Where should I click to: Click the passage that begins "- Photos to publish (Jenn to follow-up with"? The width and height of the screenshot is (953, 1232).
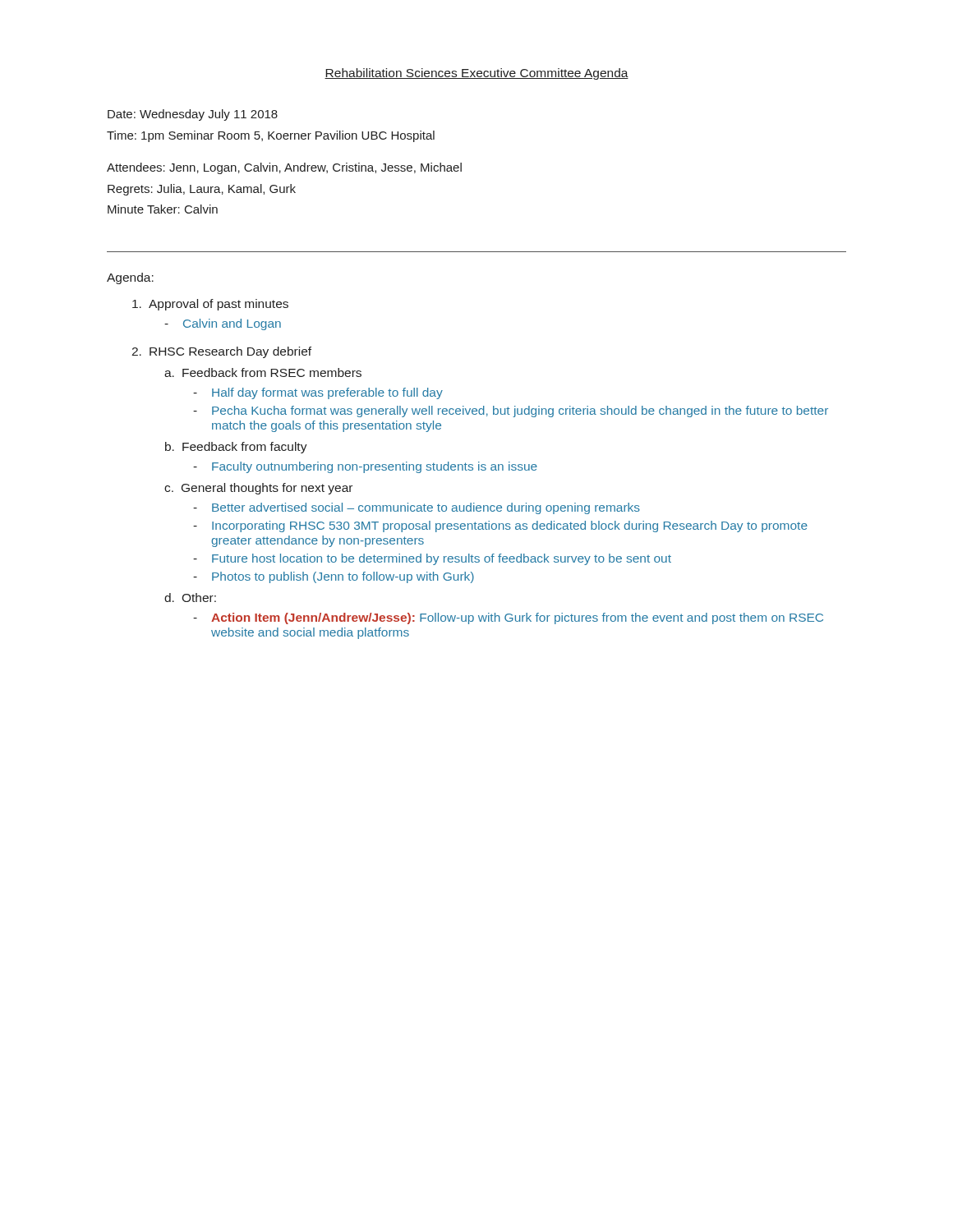tap(334, 576)
